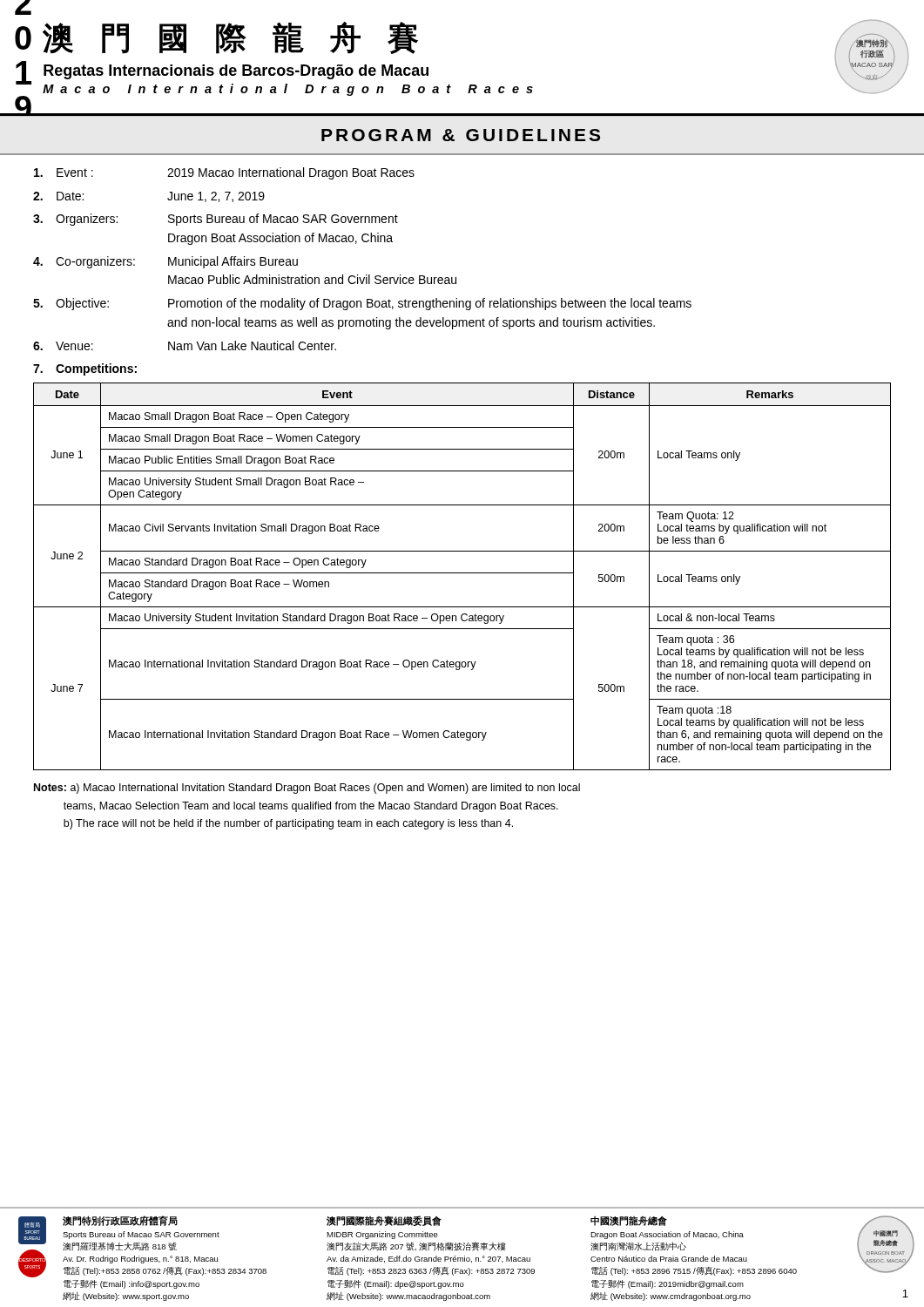Select the block starting "7. Competitions:"
This screenshot has width=924, height=1307.
coord(85,369)
